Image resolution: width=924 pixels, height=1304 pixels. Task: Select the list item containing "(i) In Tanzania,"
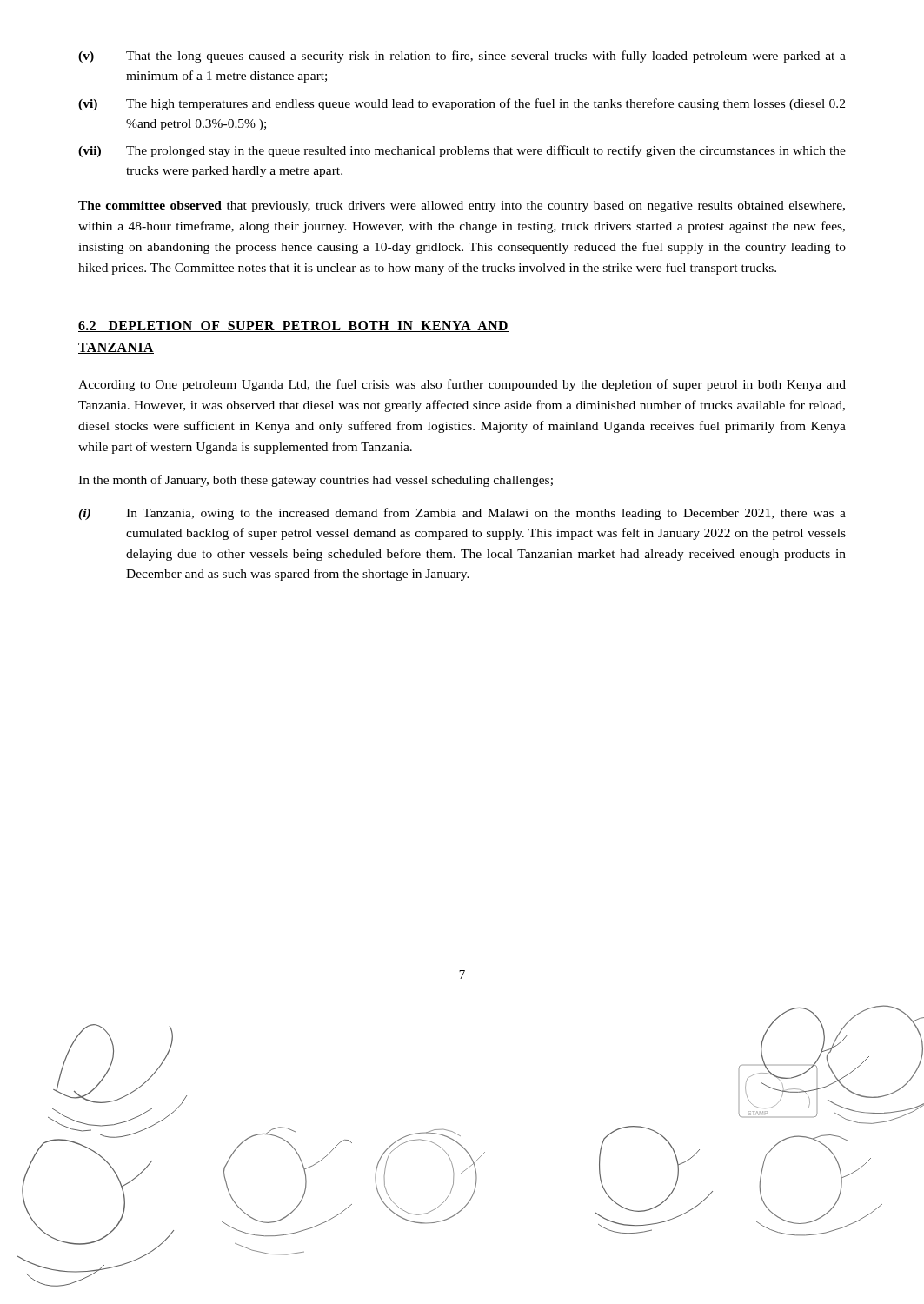click(462, 543)
